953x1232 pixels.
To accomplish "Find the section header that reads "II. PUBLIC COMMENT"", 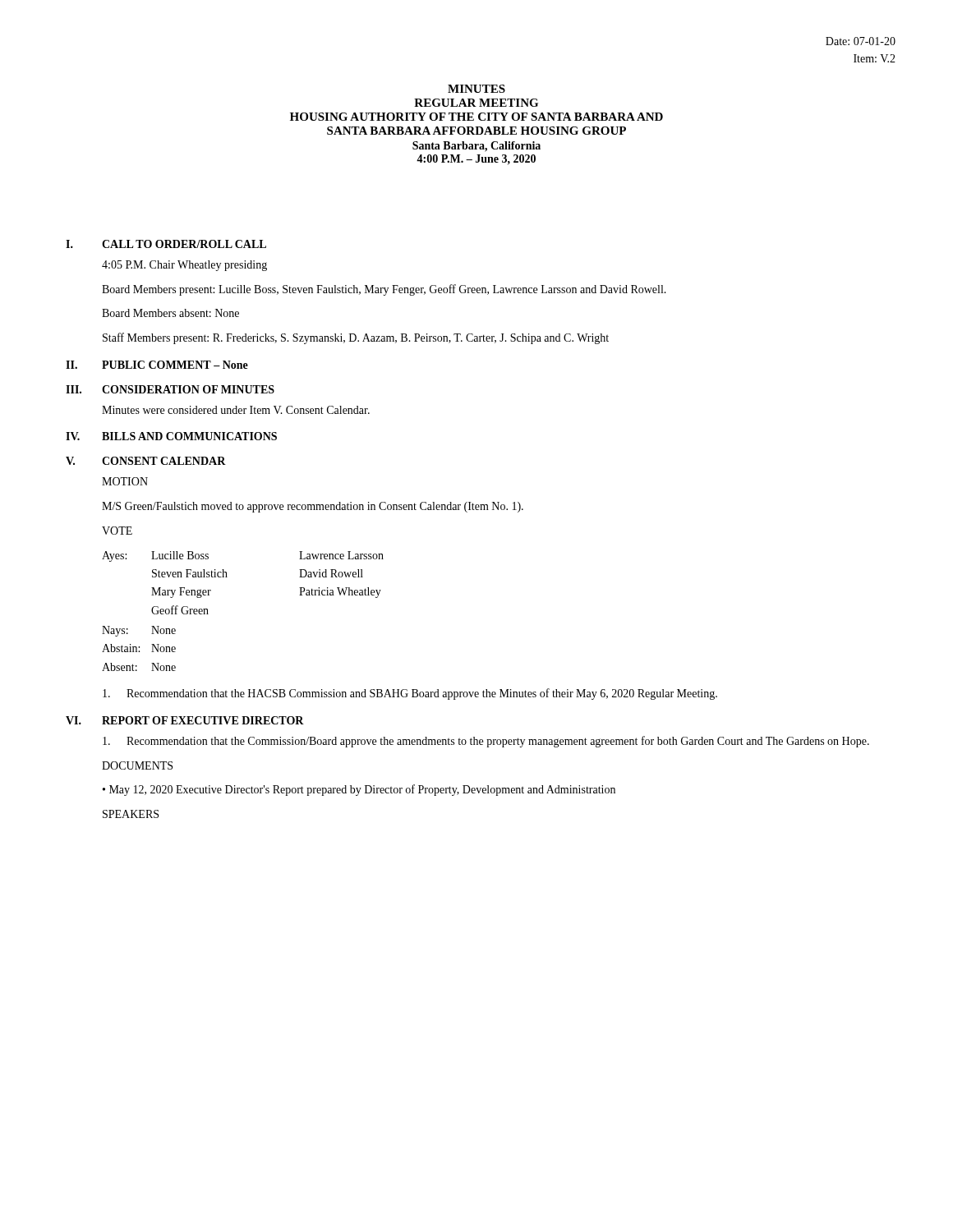I will [157, 365].
